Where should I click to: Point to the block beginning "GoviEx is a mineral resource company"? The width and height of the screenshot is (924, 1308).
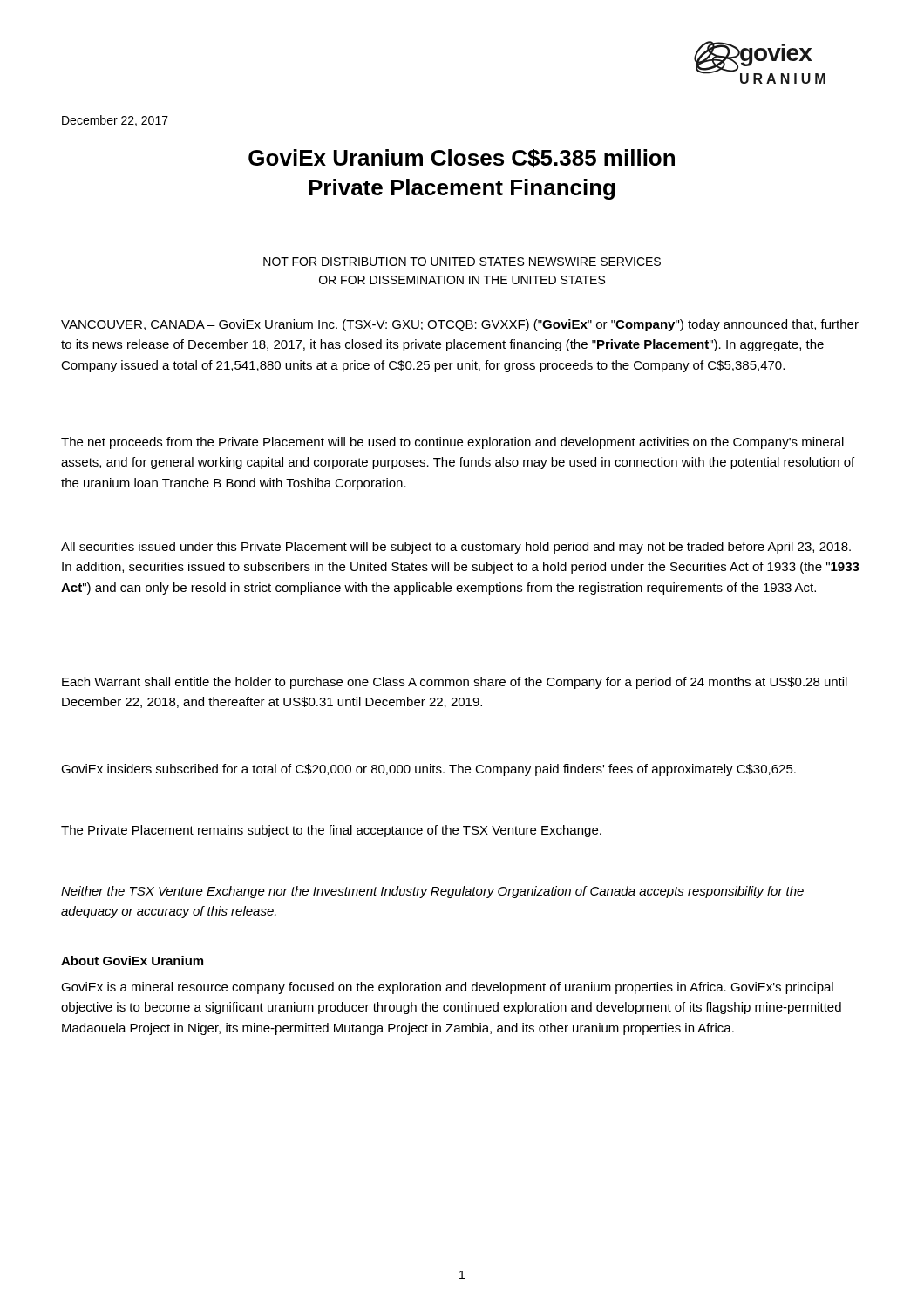tap(451, 1007)
